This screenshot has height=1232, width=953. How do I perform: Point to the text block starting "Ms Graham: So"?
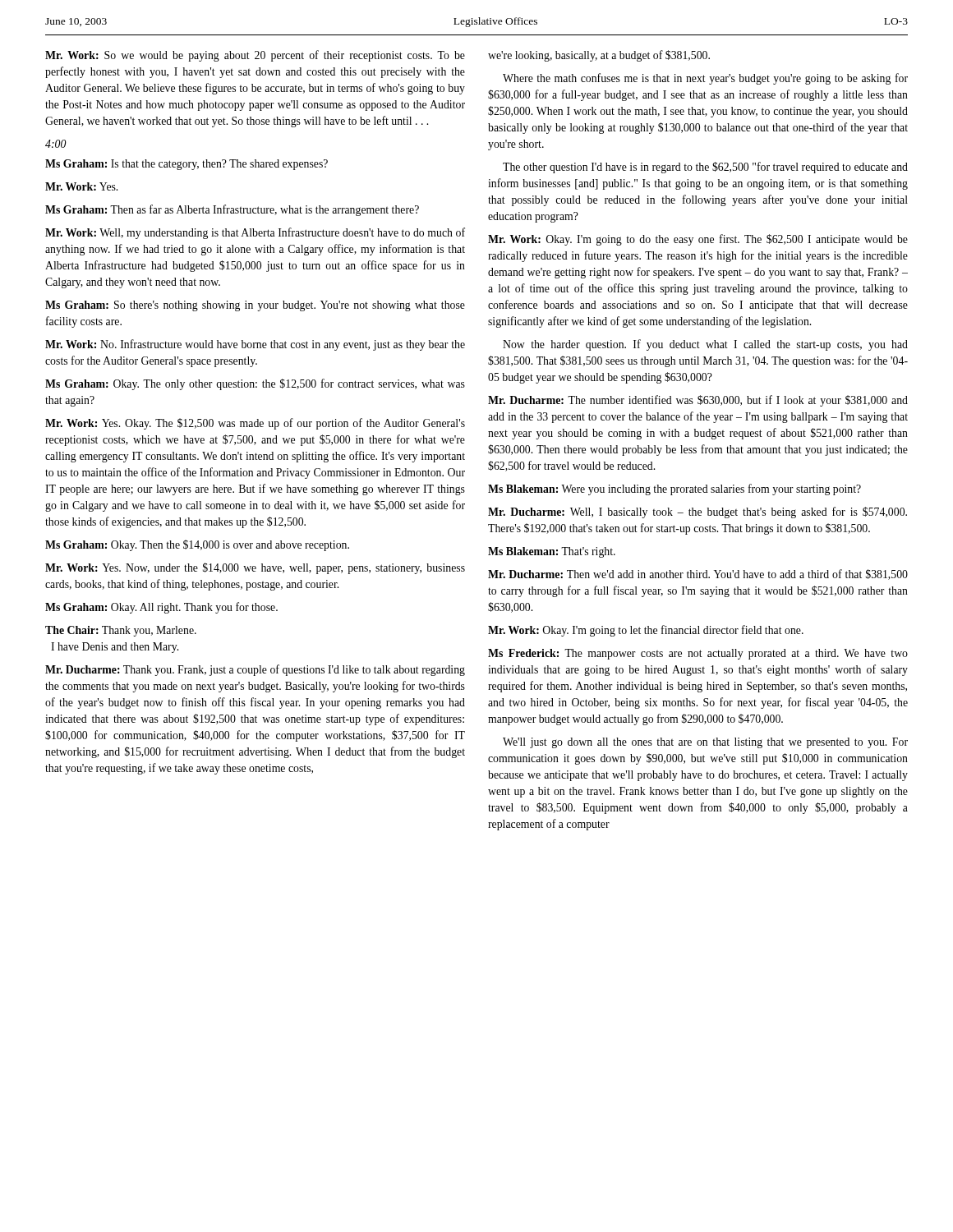pos(255,313)
